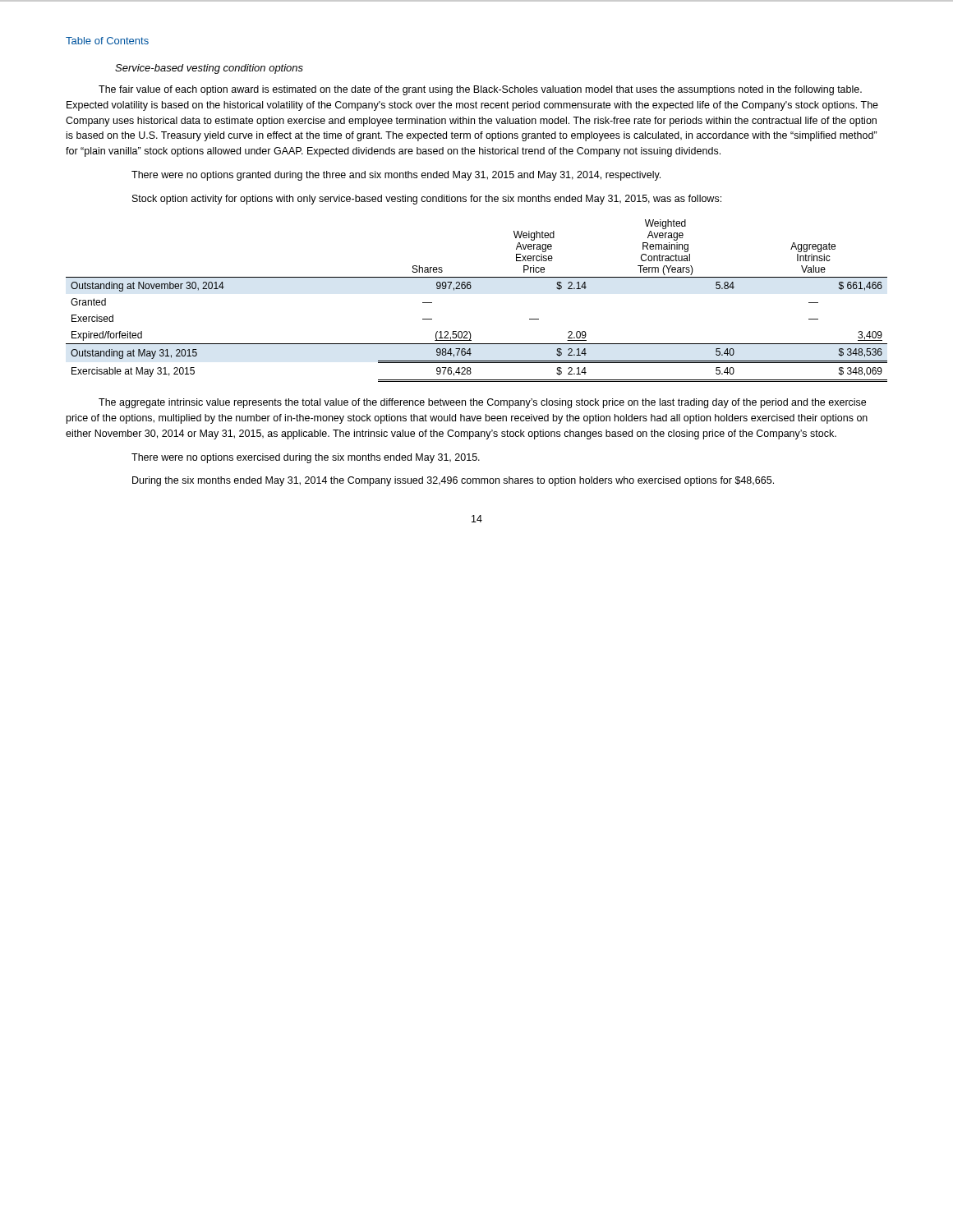Locate the block starting "Service-based vesting condition options"

209,68
